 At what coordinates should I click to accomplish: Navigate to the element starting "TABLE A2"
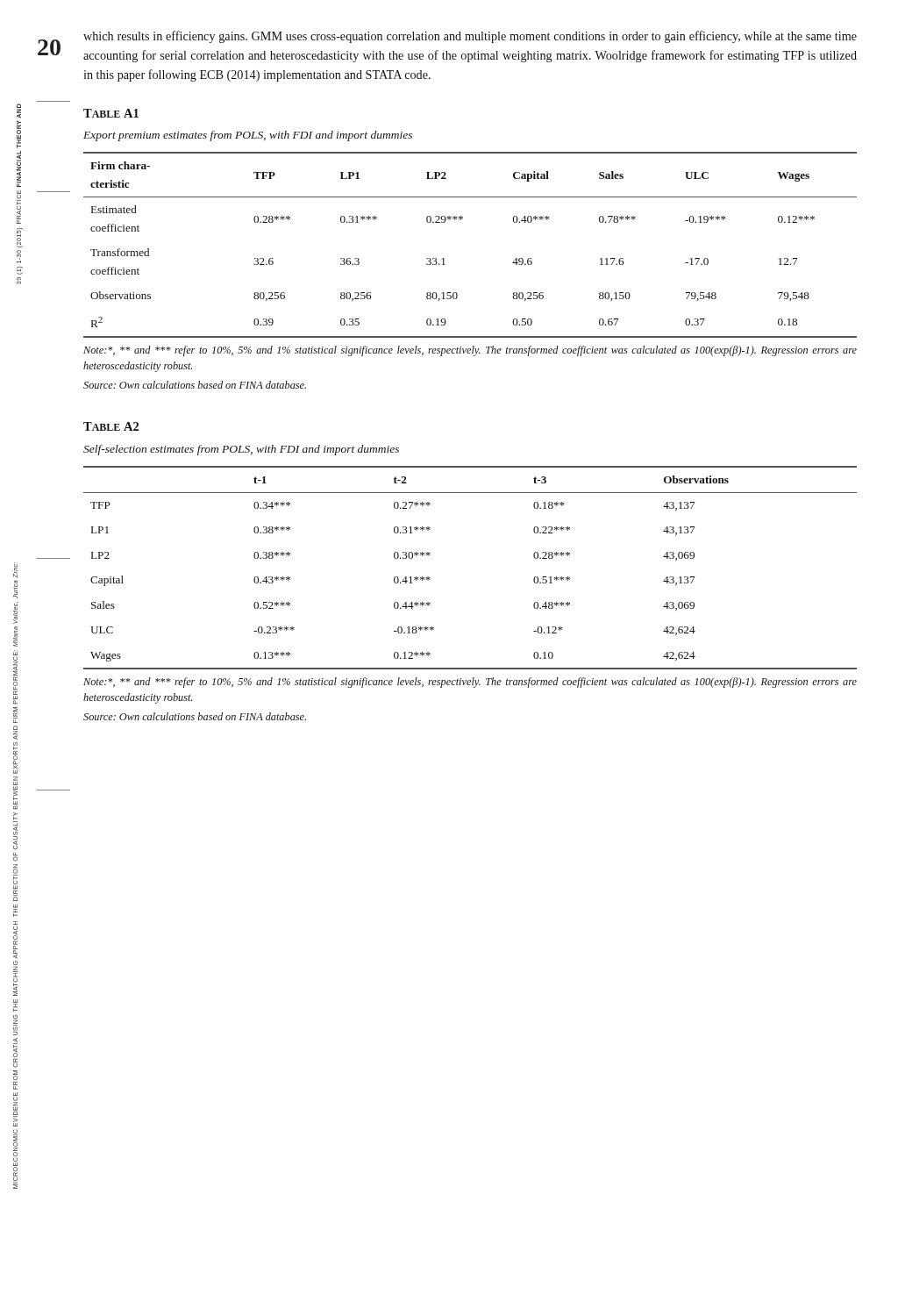[111, 426]
